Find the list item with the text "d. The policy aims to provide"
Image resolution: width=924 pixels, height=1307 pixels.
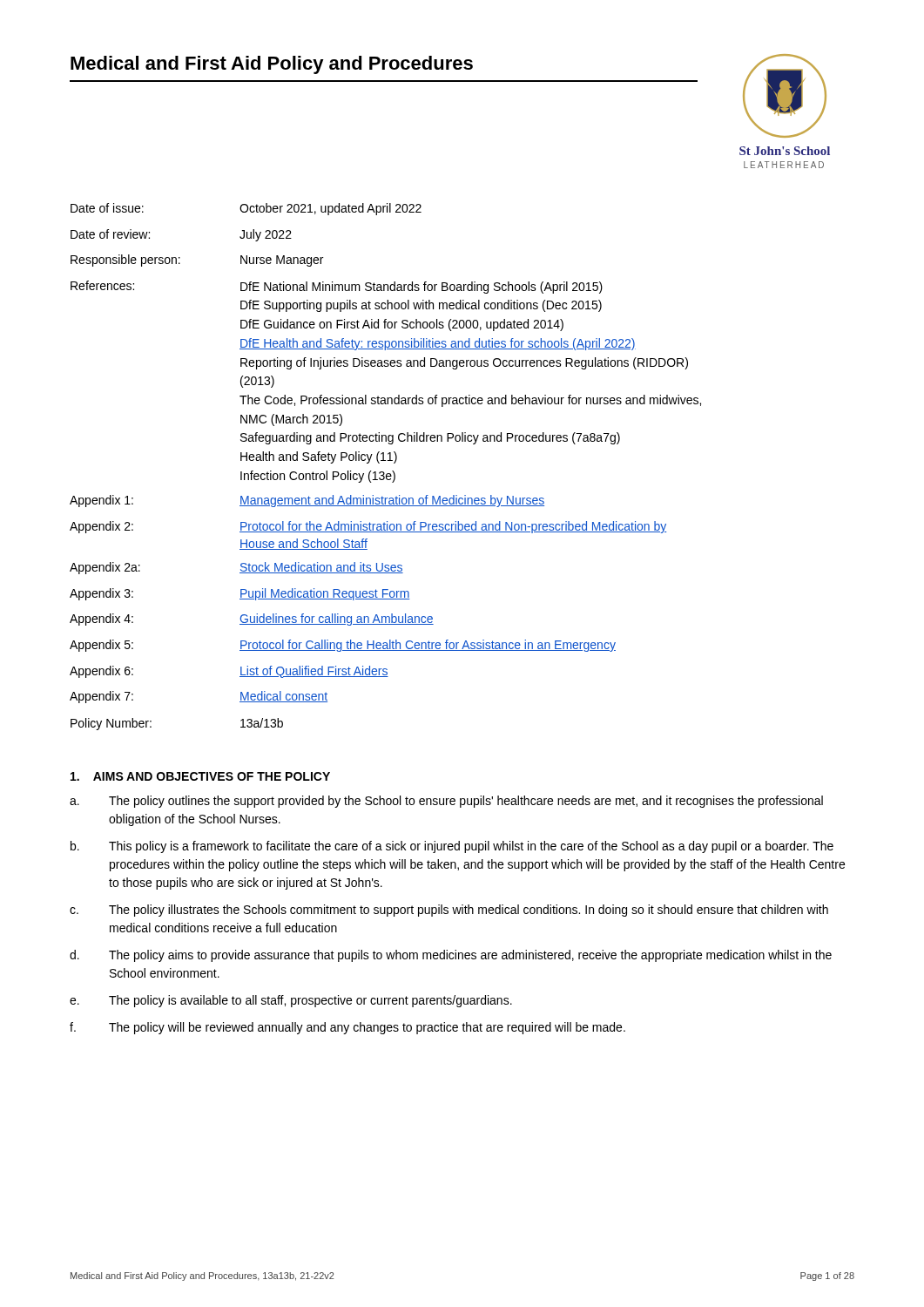coord(462,965)
